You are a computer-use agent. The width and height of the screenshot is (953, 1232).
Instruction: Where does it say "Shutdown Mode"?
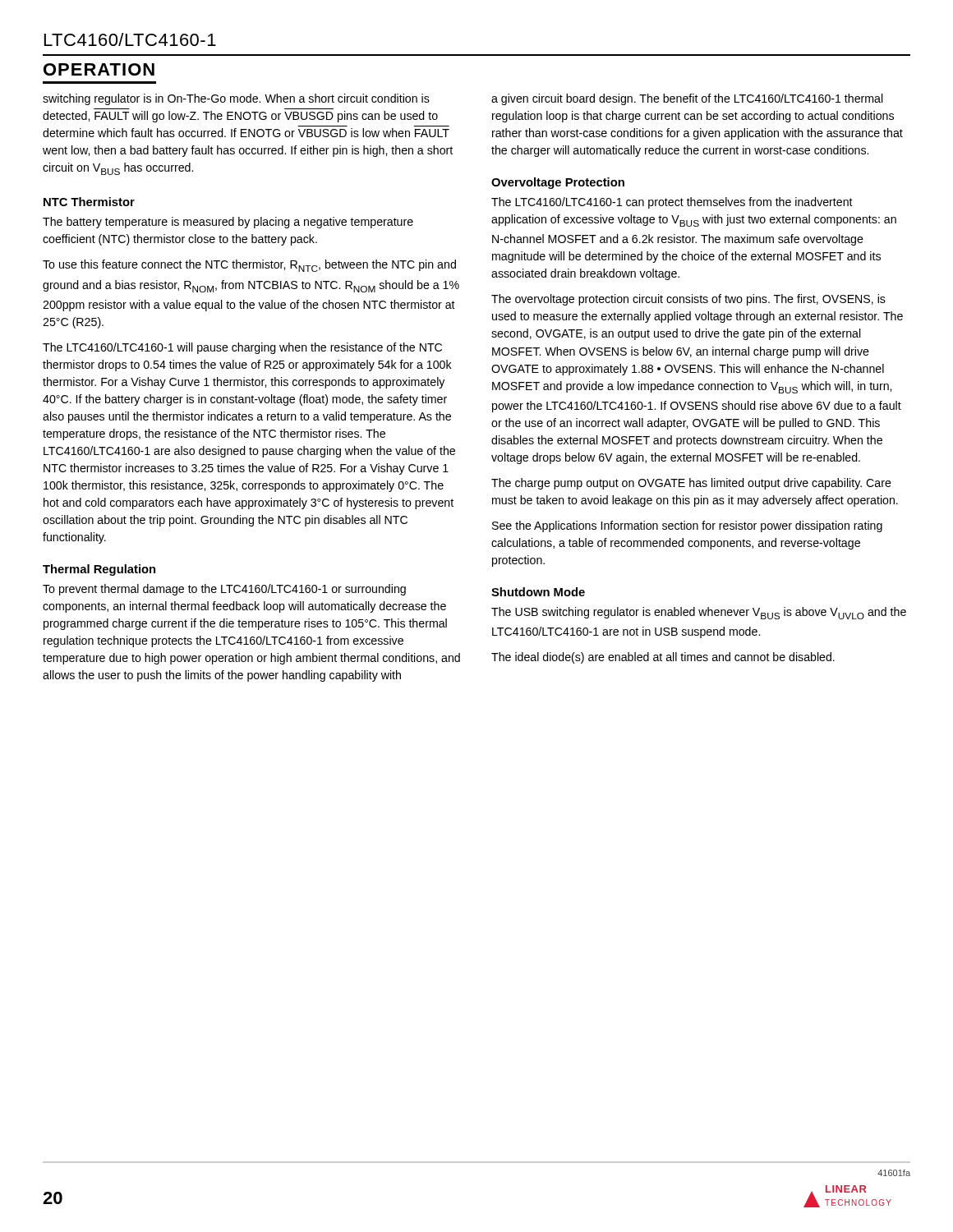click(x=538, y=592)
